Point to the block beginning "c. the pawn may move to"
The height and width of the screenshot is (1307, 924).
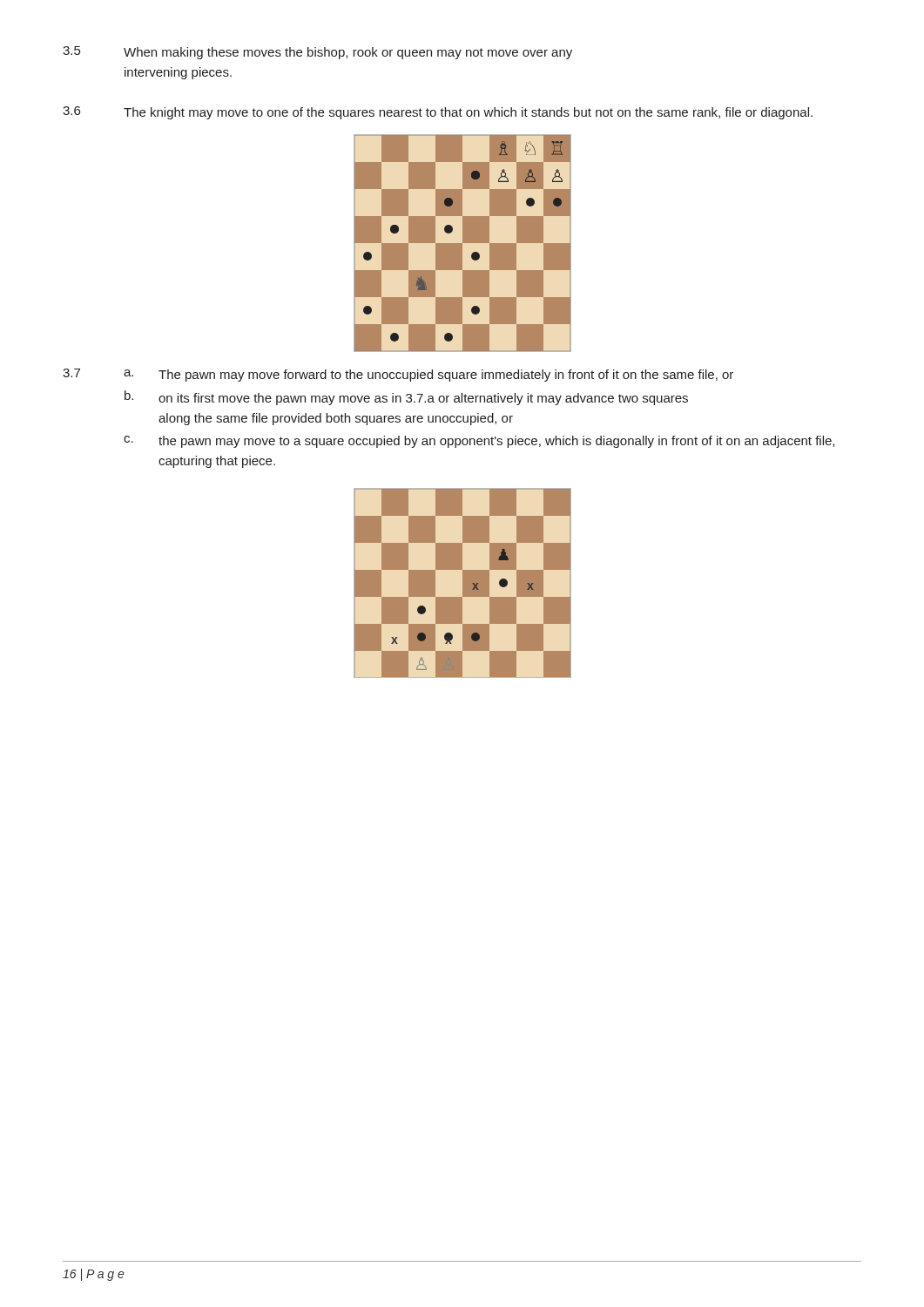492,450
